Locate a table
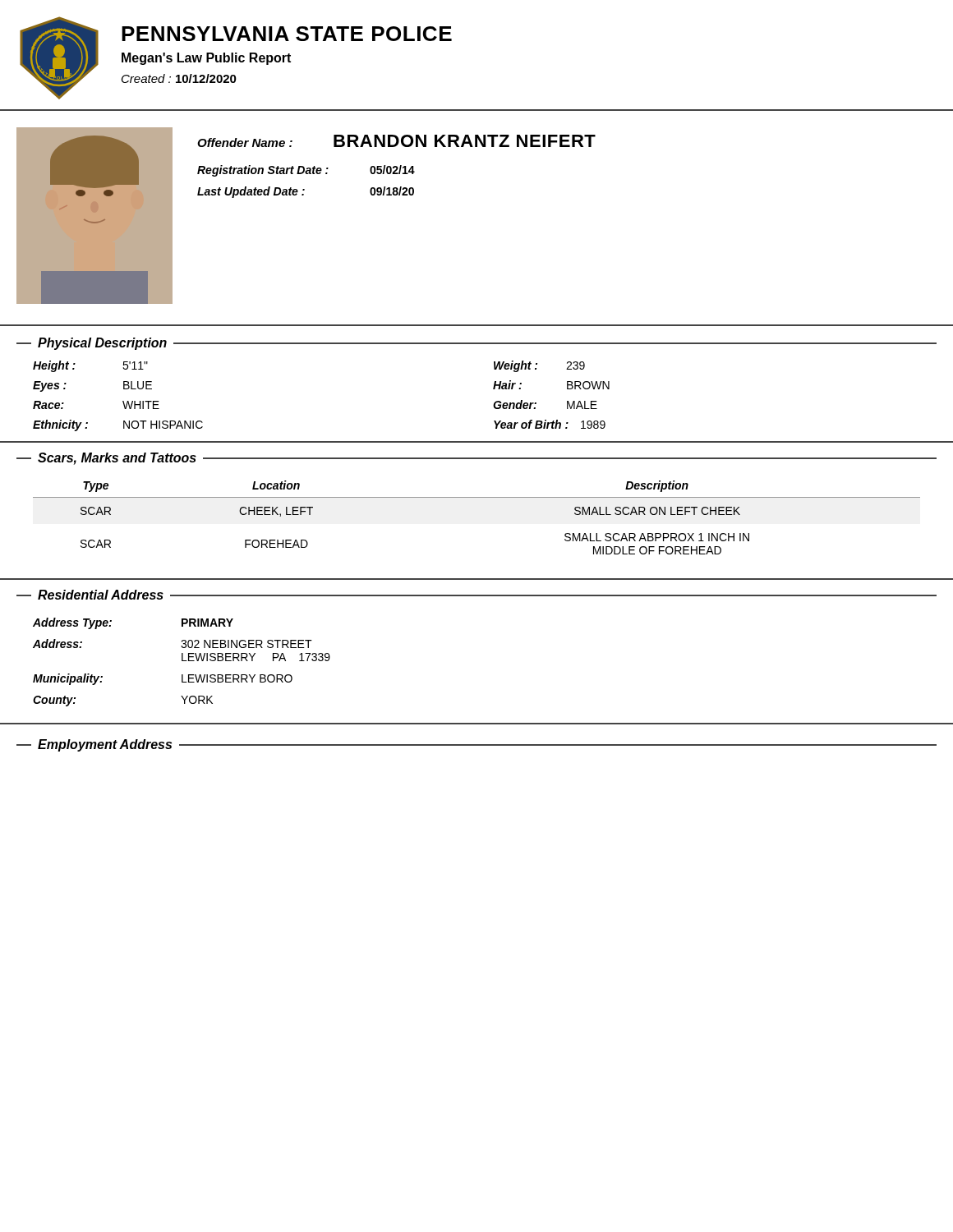This screenshot has width=953, height=1232. (x=476, y=524)
